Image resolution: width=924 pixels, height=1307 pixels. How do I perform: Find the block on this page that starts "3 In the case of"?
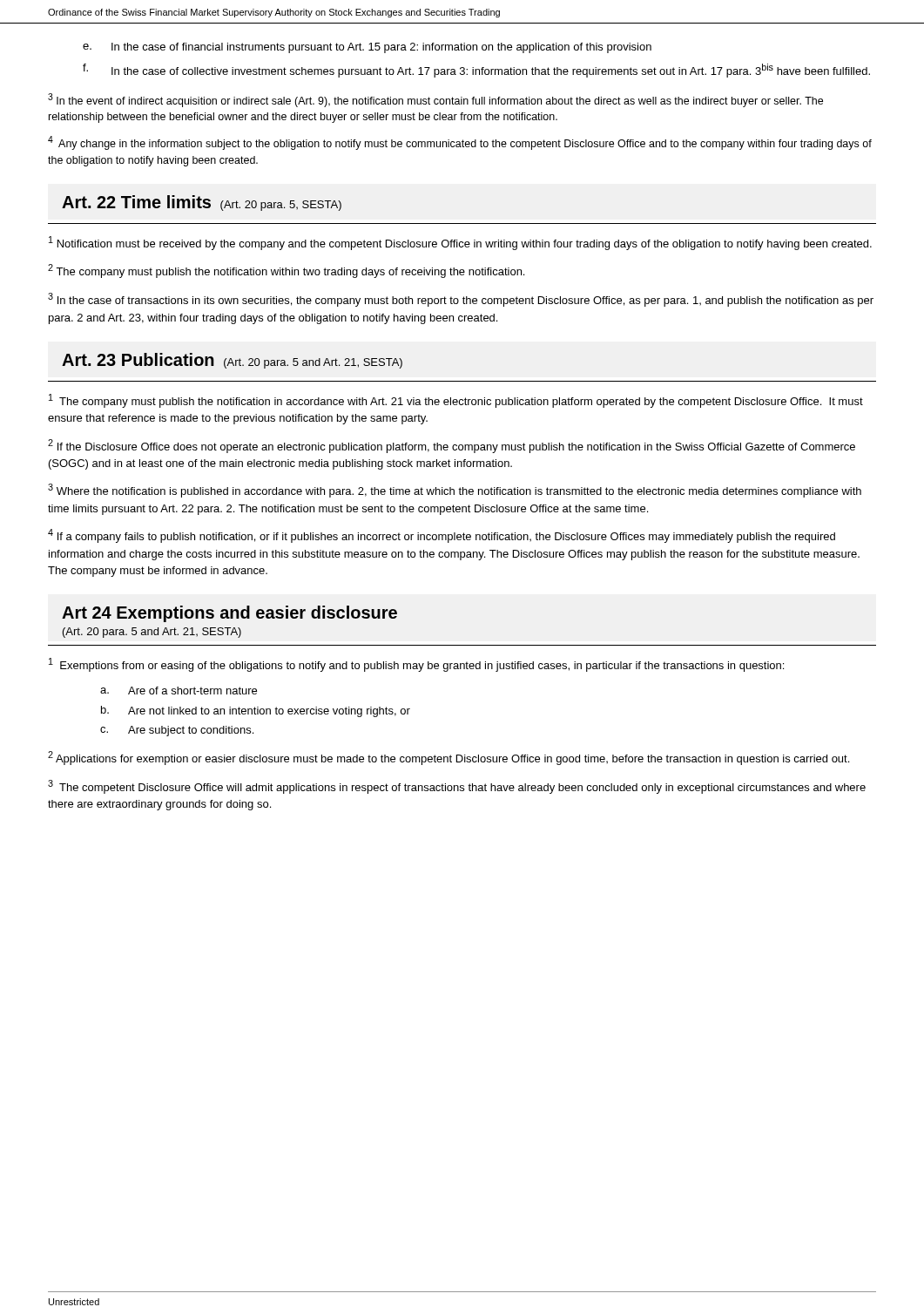pos(461,307)
